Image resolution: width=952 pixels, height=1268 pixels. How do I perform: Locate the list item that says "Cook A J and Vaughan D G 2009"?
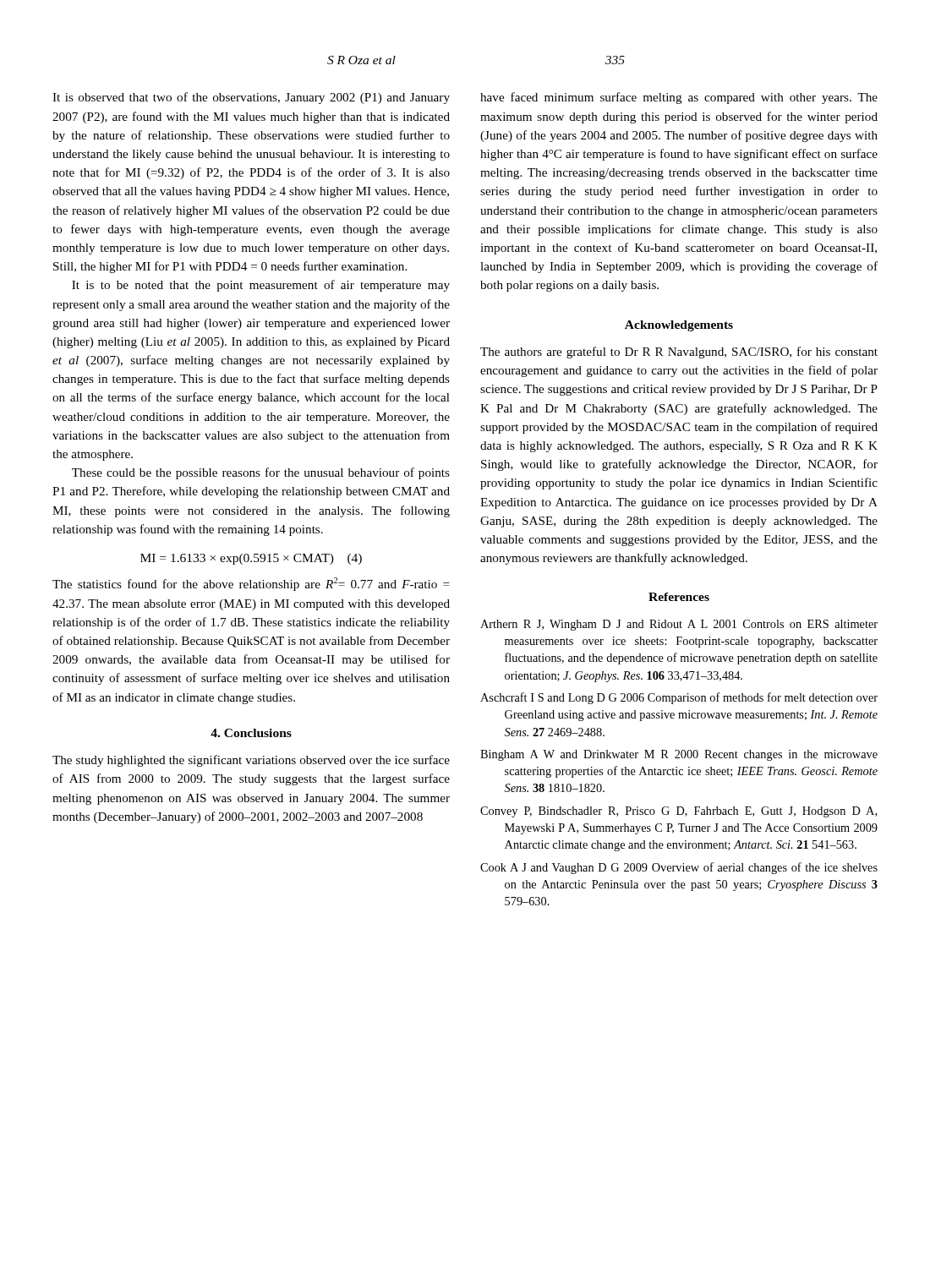[x=679, y=884]
